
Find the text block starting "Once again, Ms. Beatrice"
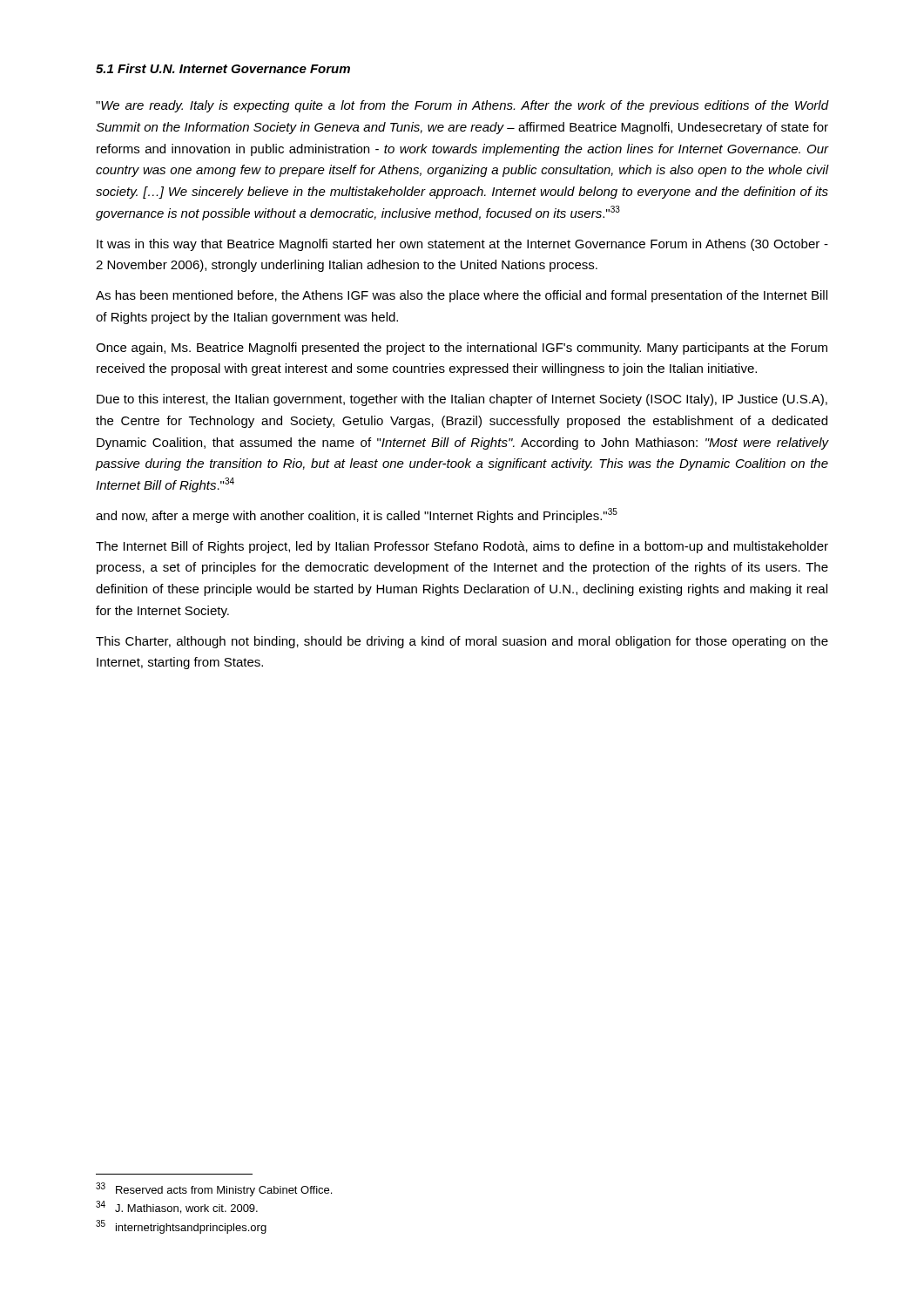[462, 358]
